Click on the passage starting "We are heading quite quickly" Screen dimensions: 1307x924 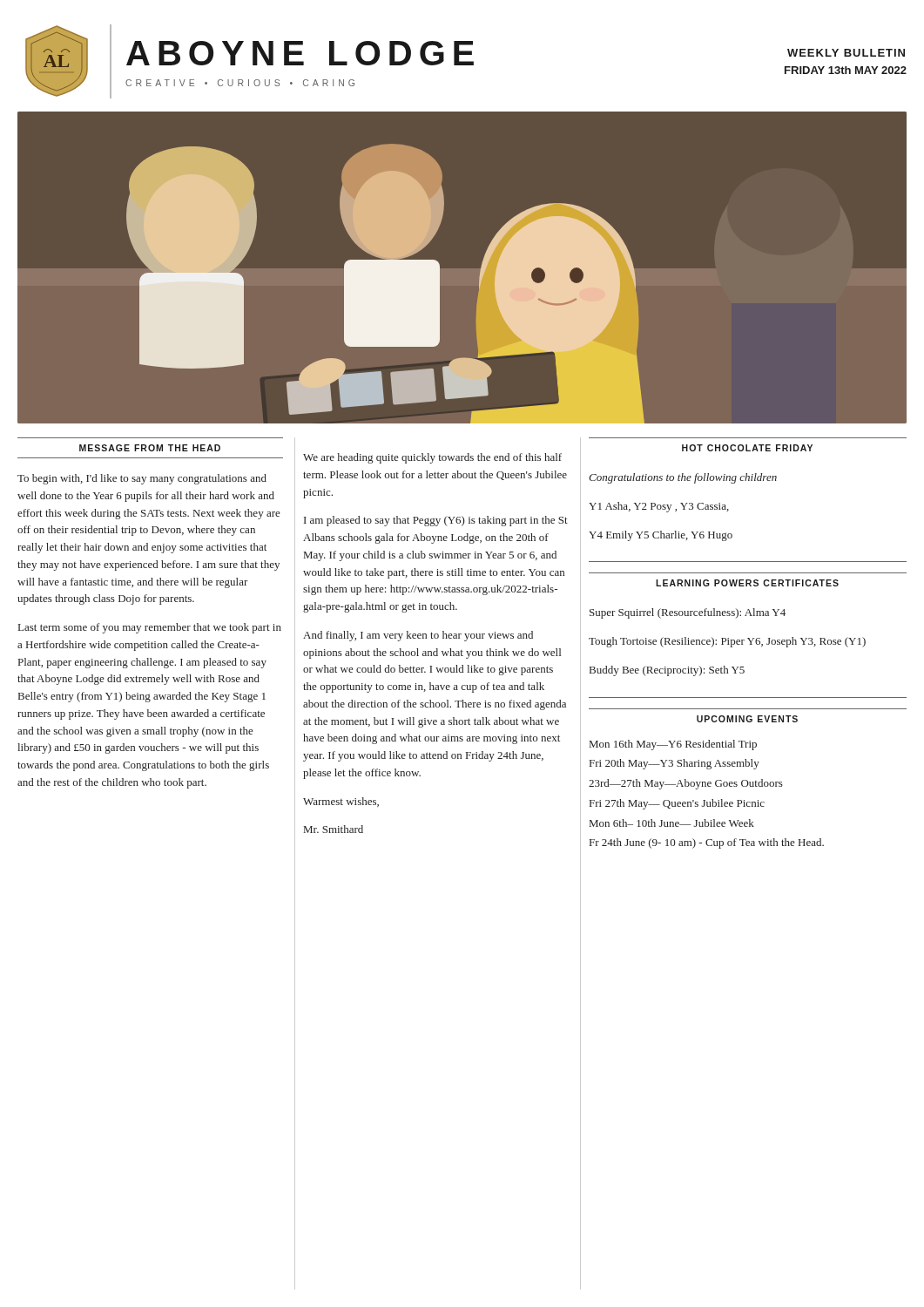tap(436, 643)
